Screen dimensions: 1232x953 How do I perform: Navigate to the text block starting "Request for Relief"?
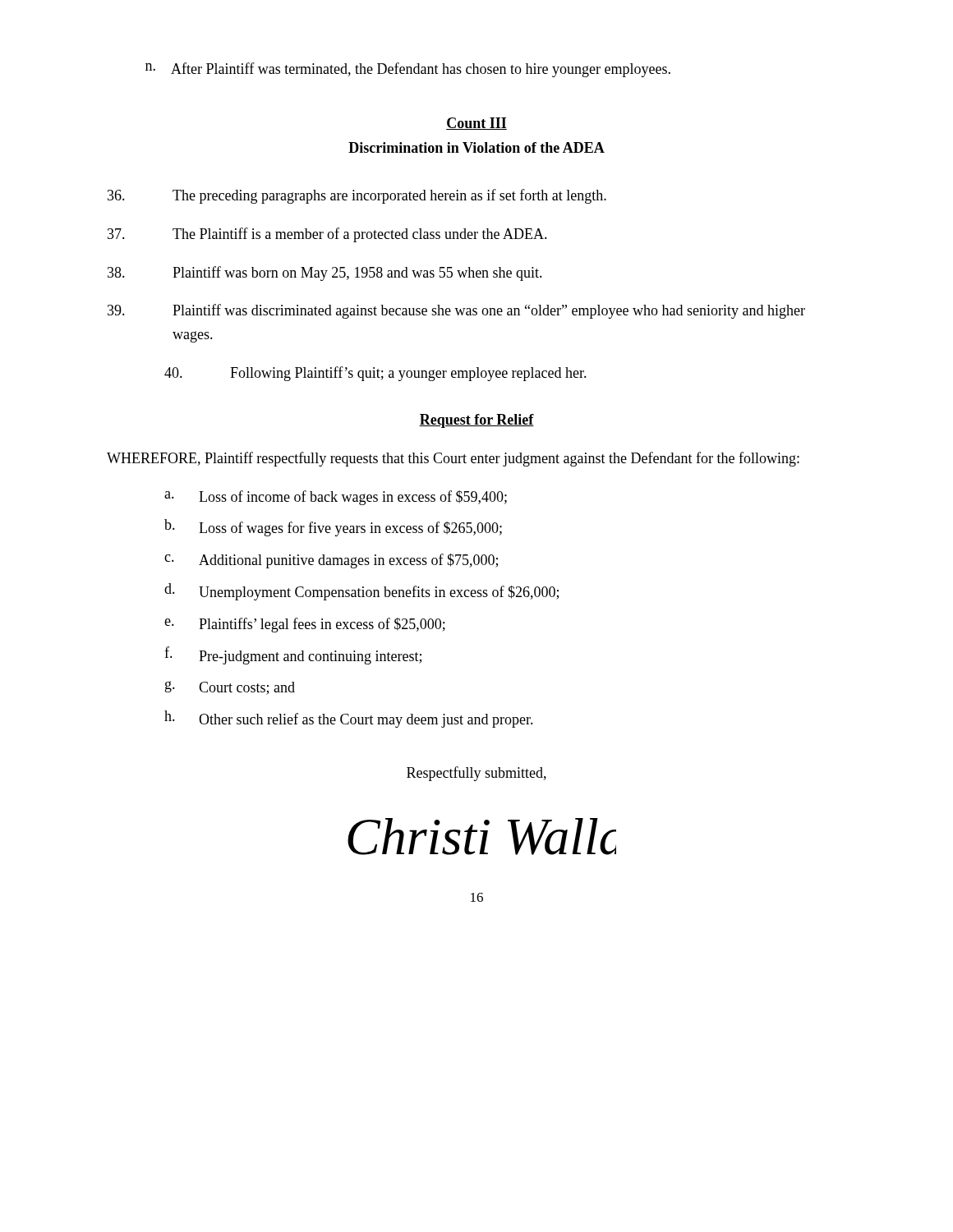[476, 419]
